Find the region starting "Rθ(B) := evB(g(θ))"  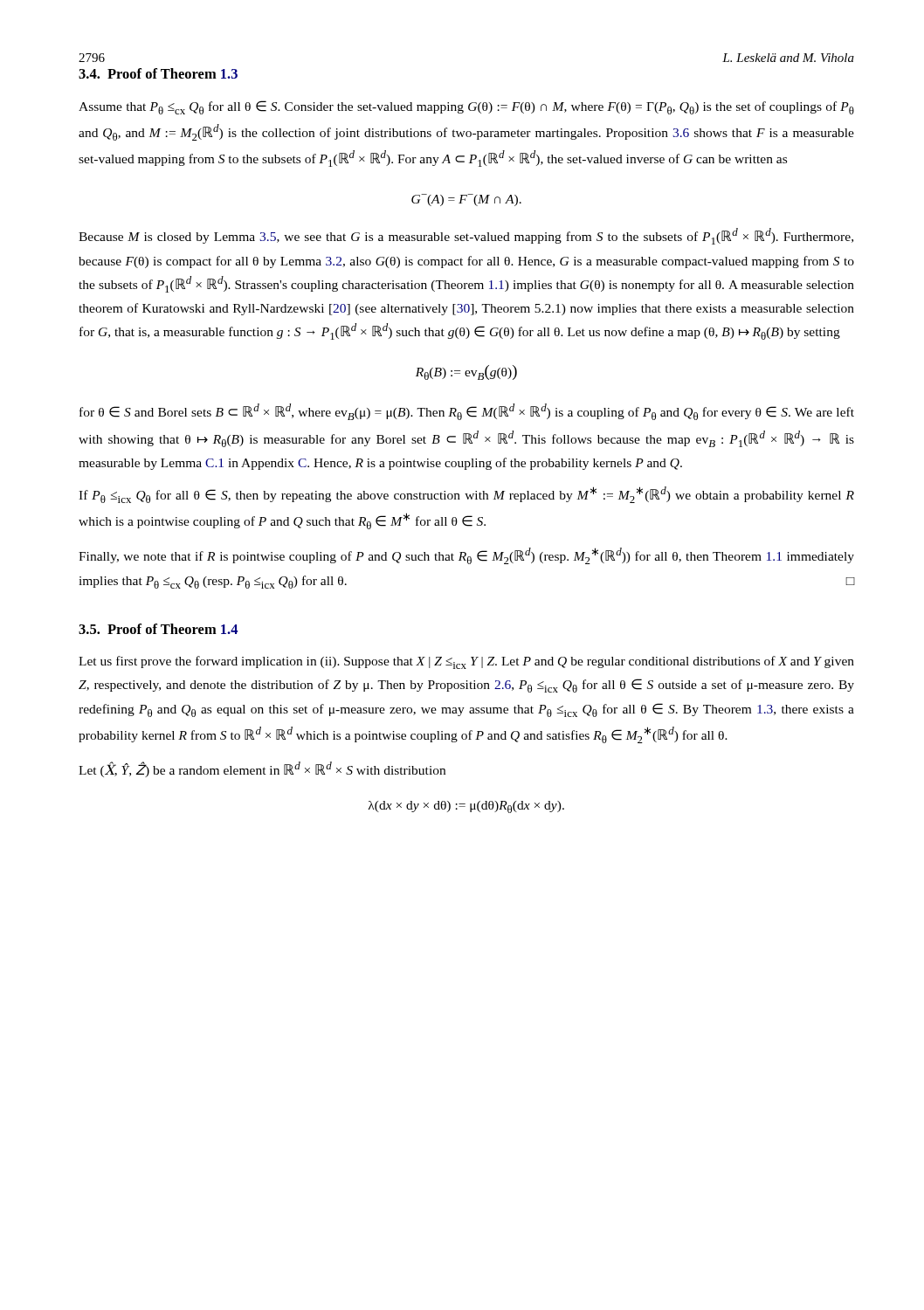click(466, 372)
